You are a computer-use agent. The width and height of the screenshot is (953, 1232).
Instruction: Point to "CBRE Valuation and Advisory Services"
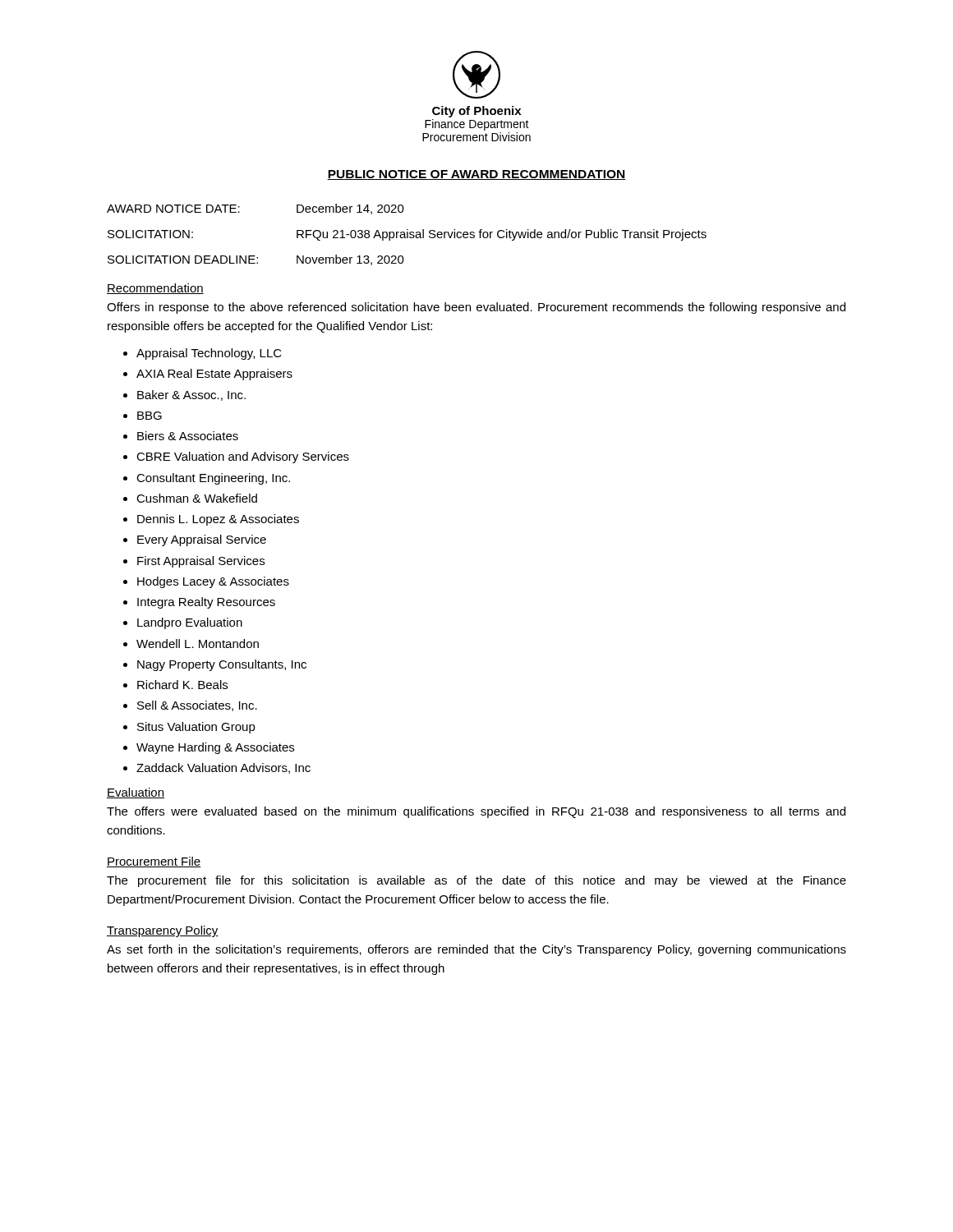coord(243,456)
